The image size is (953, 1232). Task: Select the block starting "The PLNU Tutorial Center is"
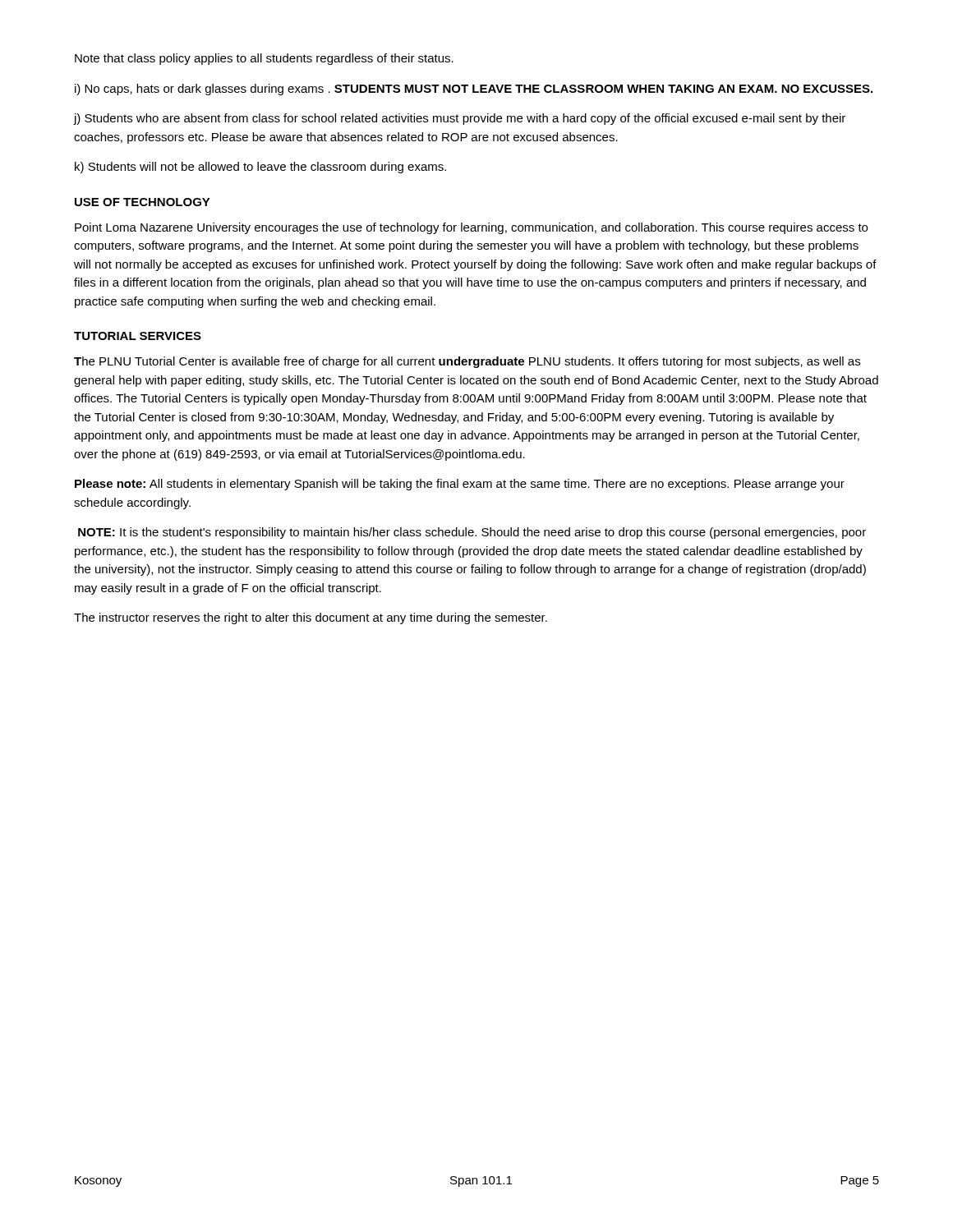point(476,407)
